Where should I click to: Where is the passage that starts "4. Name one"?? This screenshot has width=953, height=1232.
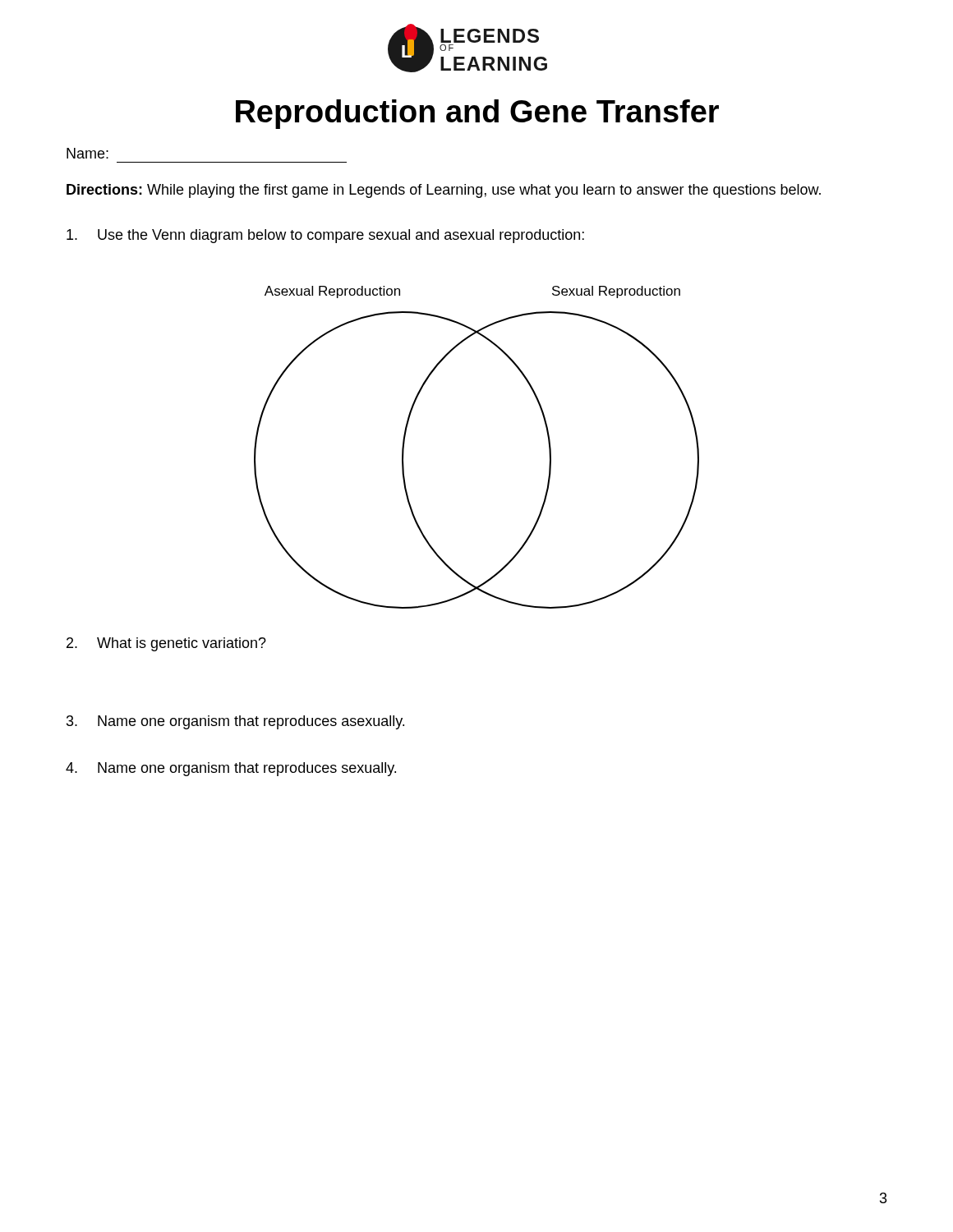pyautogui.click(x=232, y=768)
